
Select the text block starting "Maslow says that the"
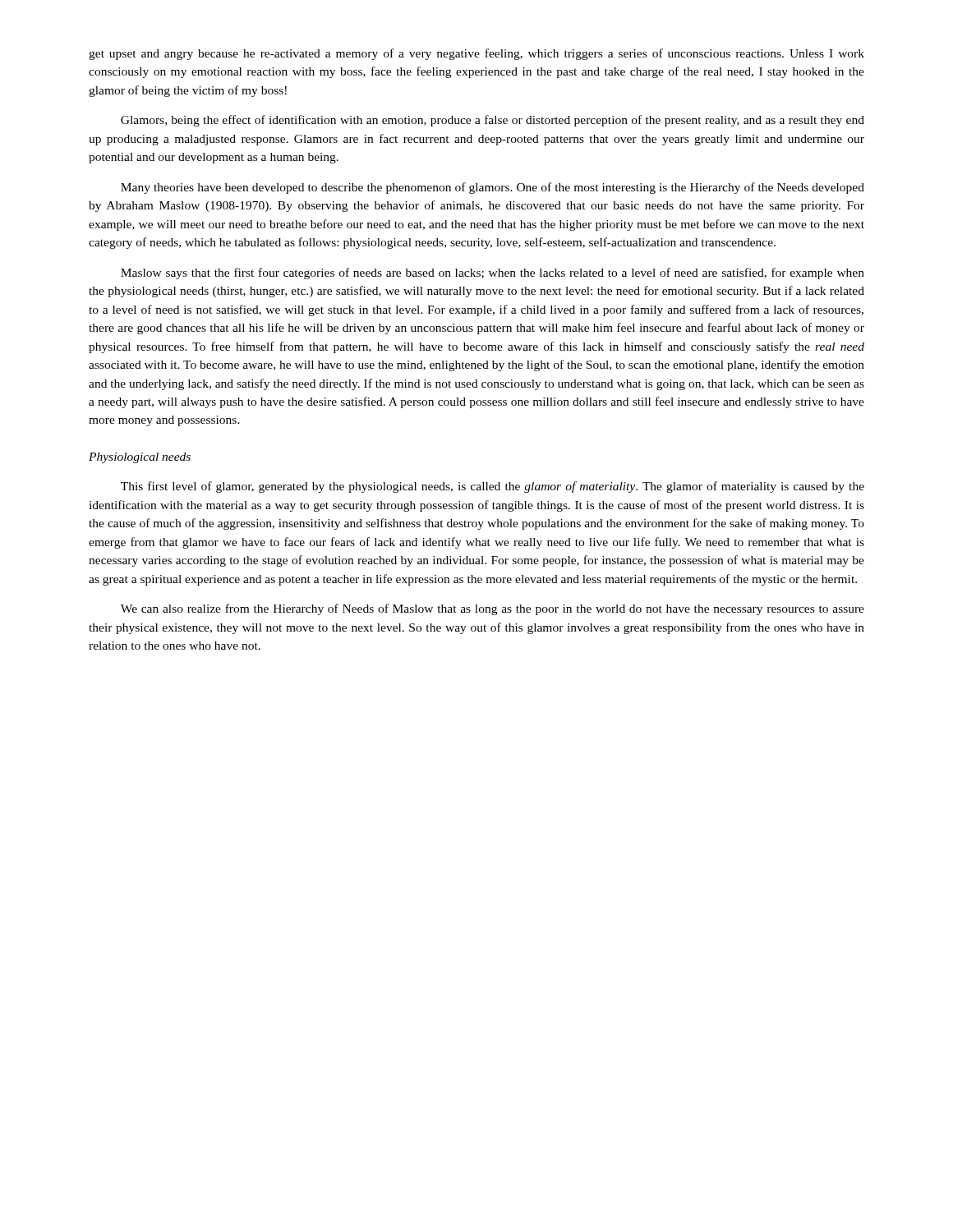pyautogui.click(x=476, y=346)
